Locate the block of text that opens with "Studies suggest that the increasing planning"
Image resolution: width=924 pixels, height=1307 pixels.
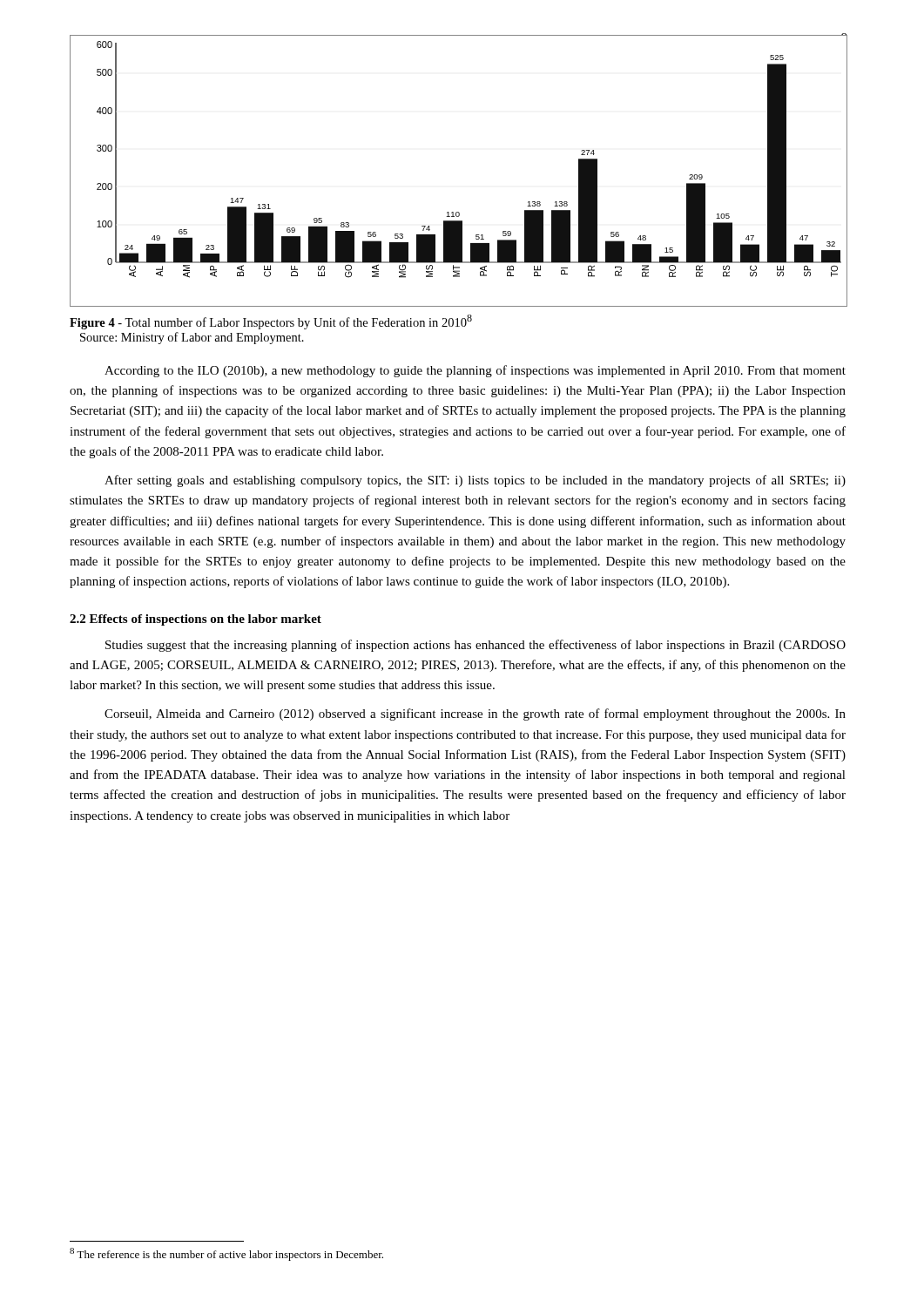[458, 665]
